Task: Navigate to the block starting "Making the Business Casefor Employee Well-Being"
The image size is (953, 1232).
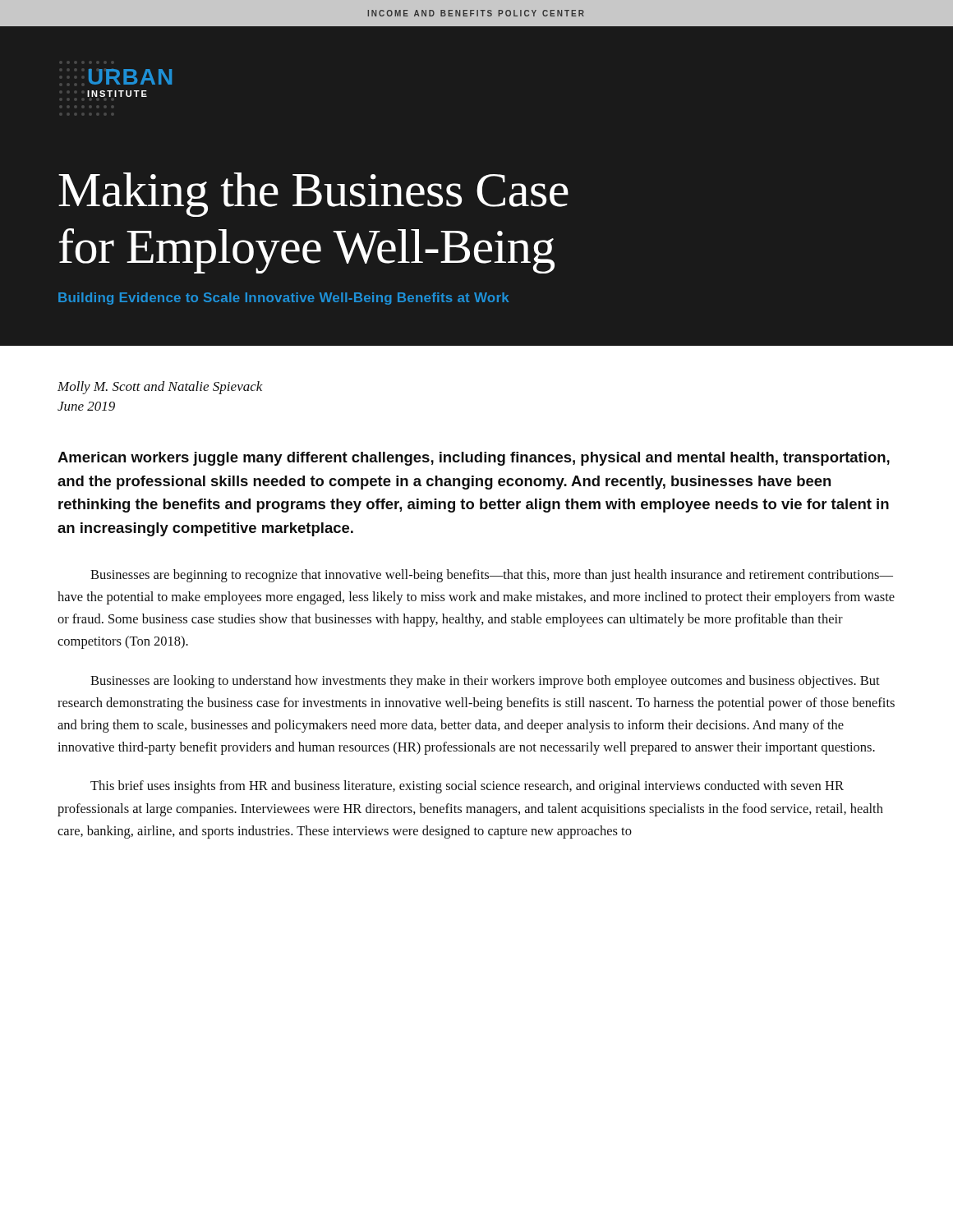Action: coord(313,218)
